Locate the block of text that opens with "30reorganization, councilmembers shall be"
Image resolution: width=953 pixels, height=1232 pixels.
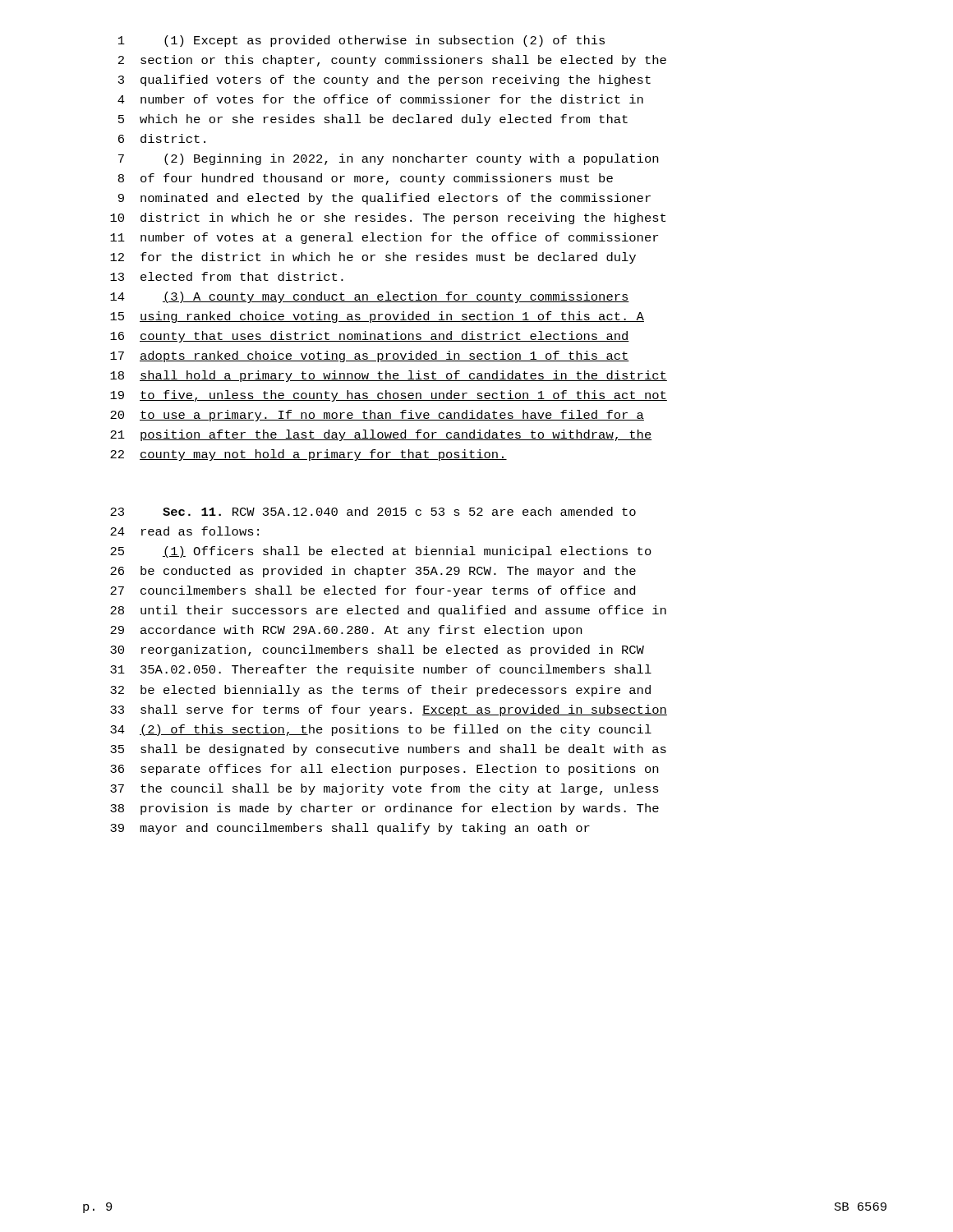(485, 651)
